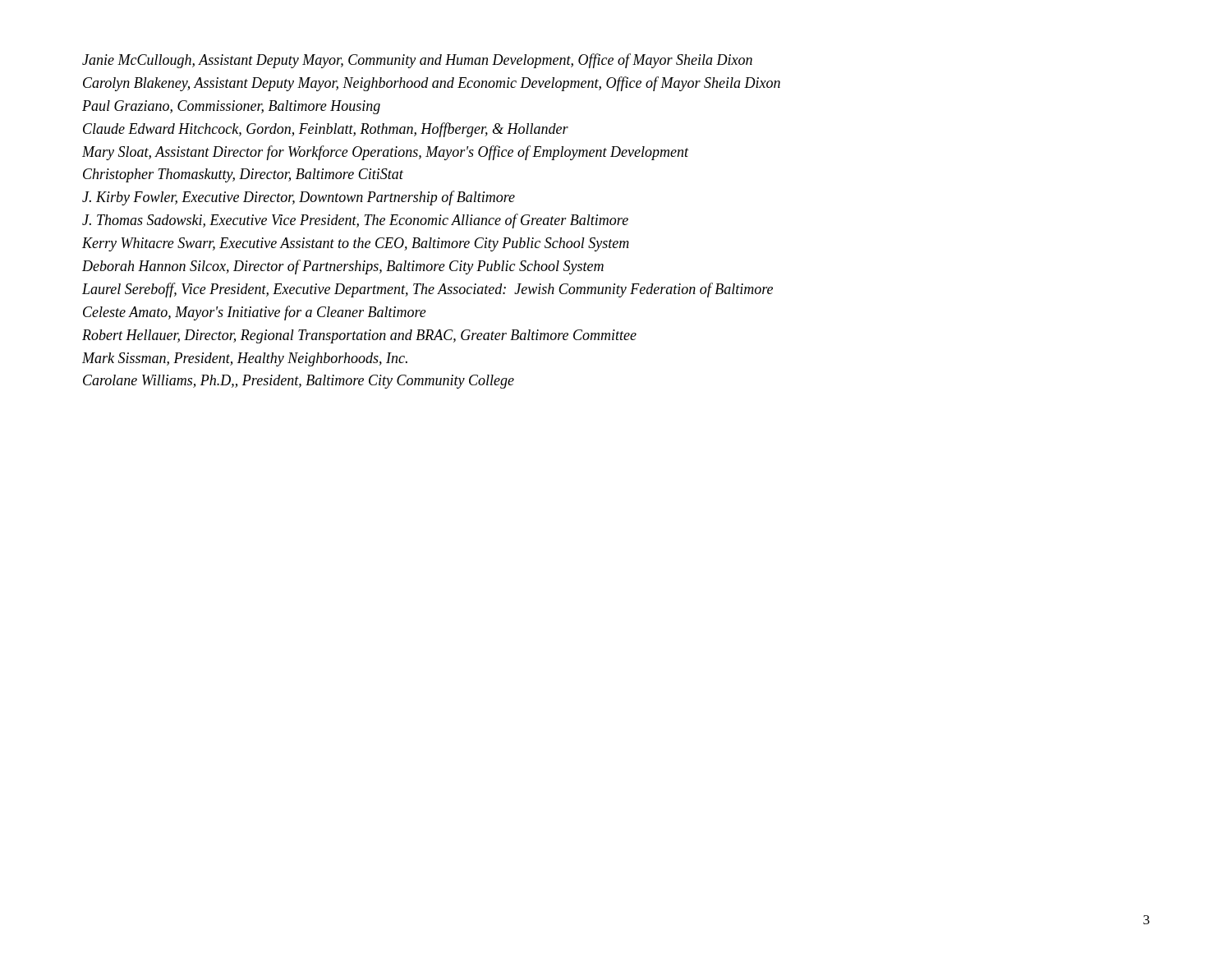The image size is (1232, 953).
Task: Locate the passage starting "Deborah Hannon Silcox, Director of Partnerships, Baltimore City"
Action: tap(343, 267)
